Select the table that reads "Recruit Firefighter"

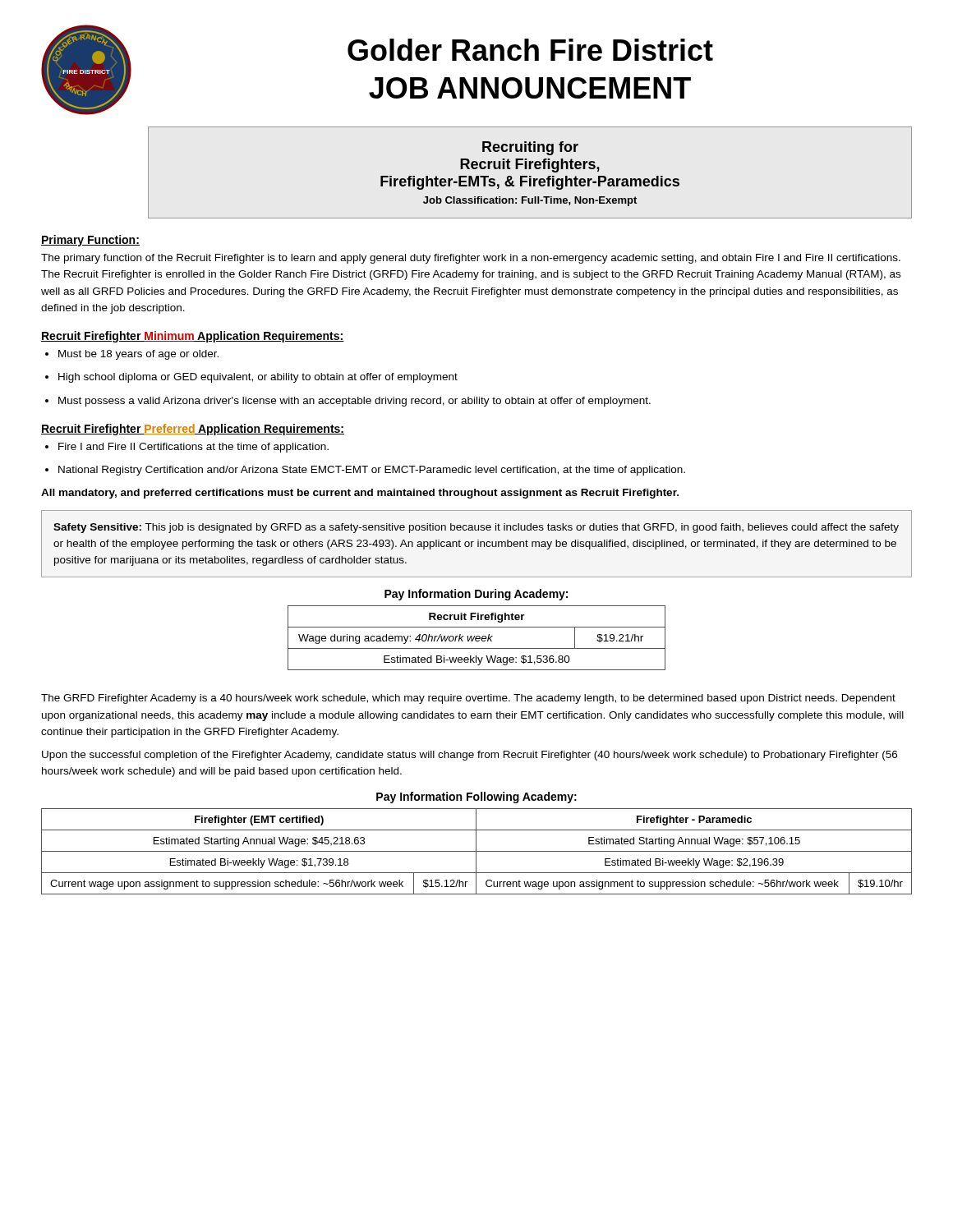coord(476,643)
